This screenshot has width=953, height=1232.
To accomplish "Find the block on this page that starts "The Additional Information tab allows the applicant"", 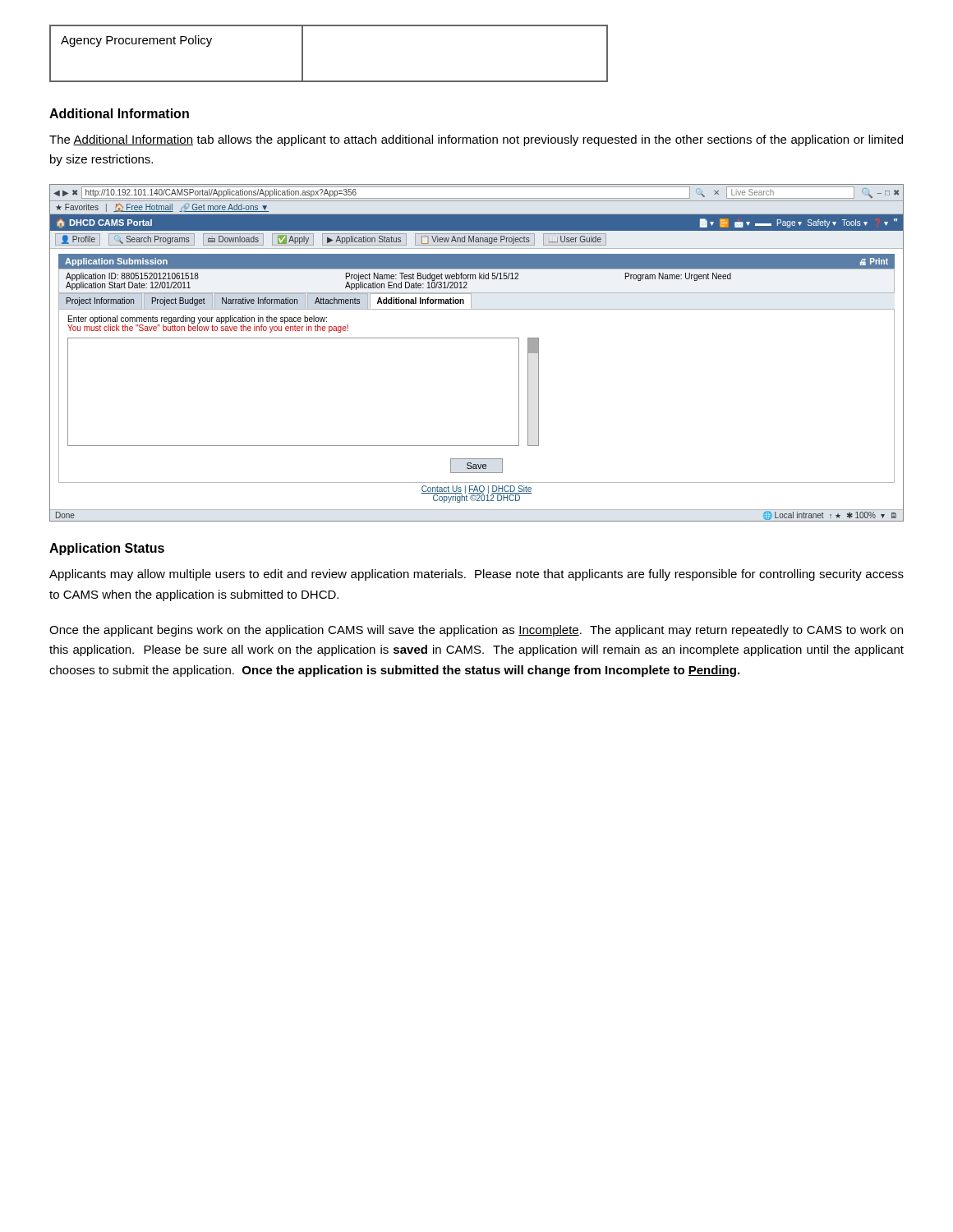I will (x=476, y=149).
